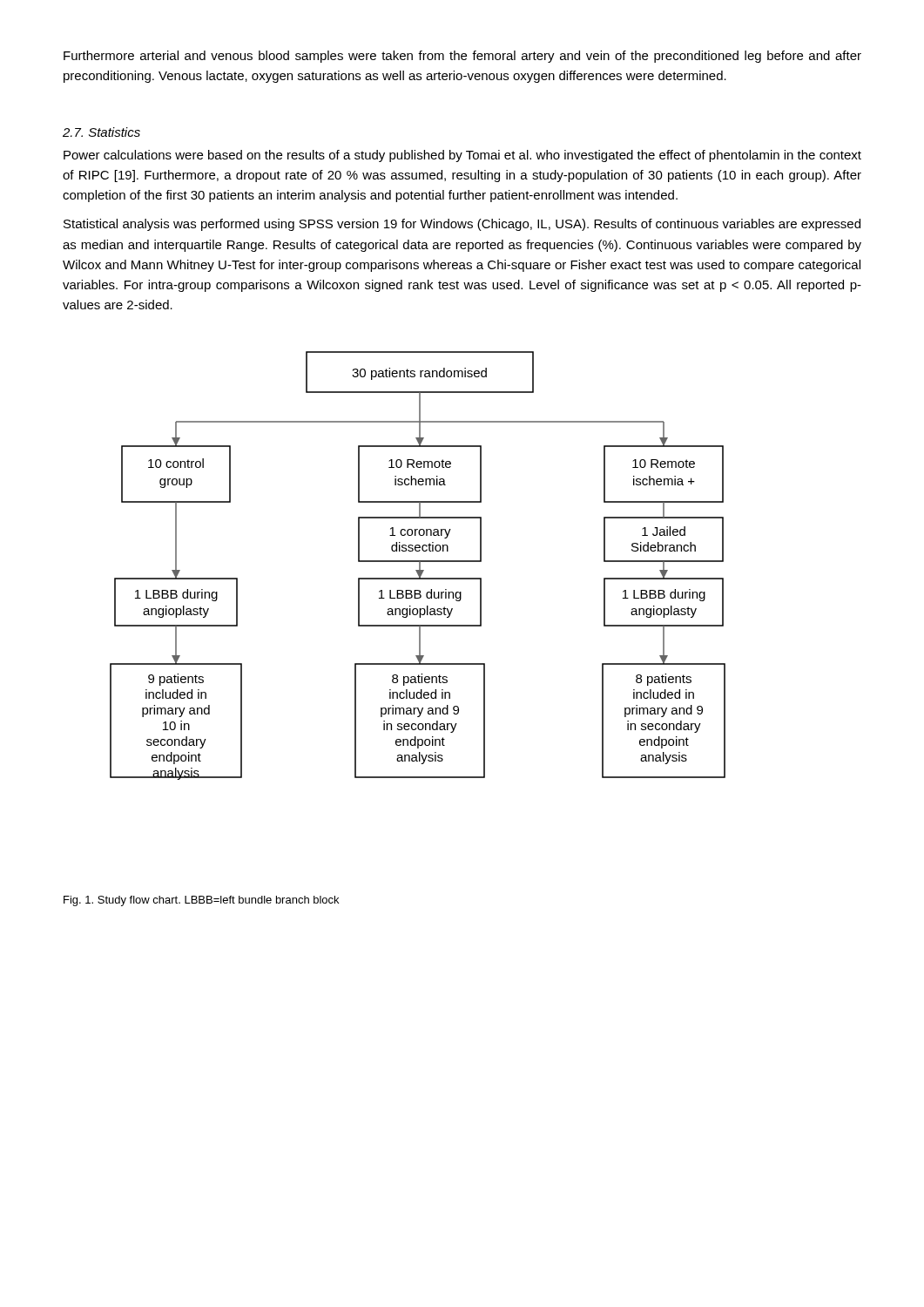Click where it says "2.7. Statistics"
Screen dimensions: 1307x924
(x=102, y=132)
